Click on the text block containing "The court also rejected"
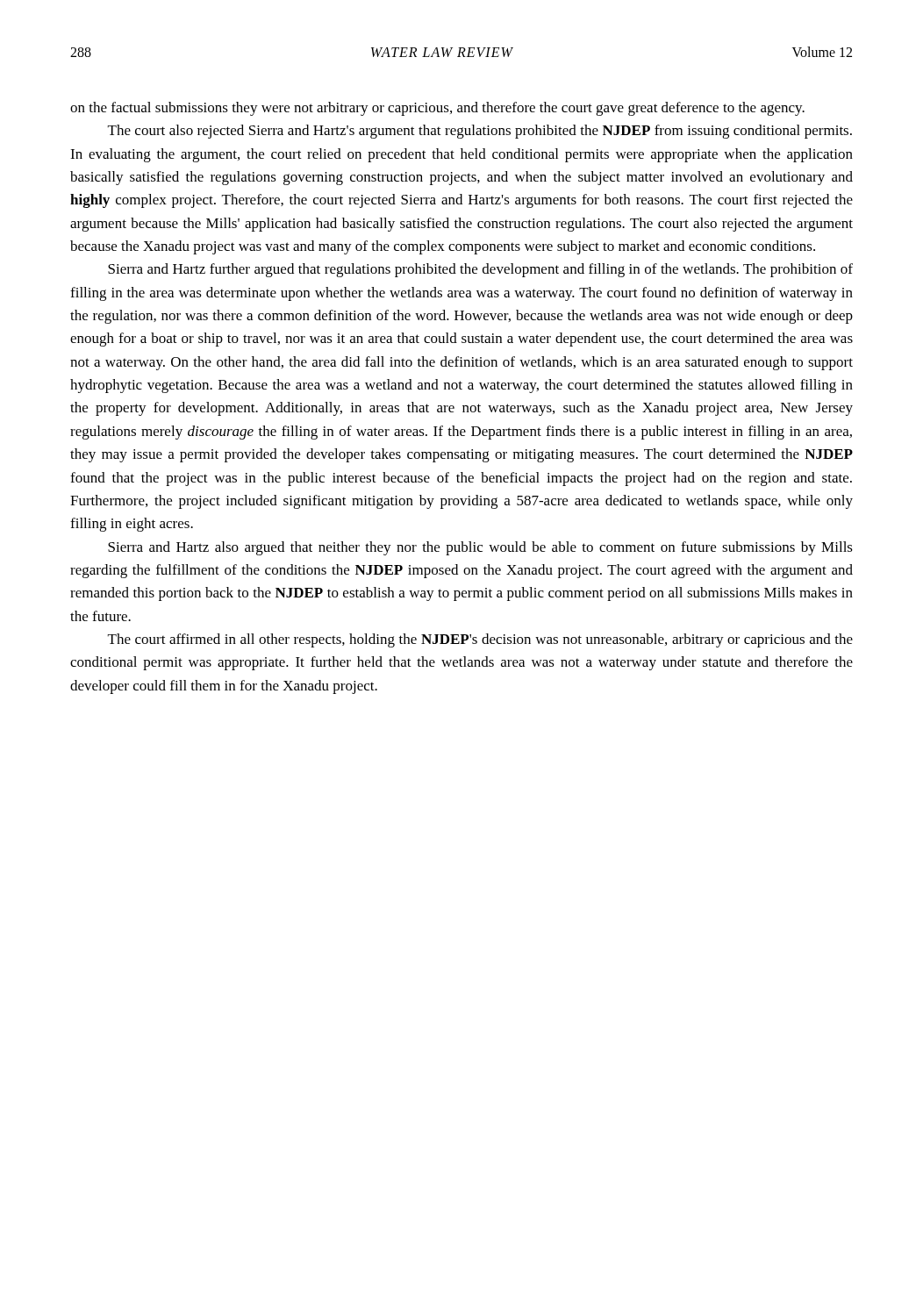Viewport: 923px width, 1316px height. (462, 189)
